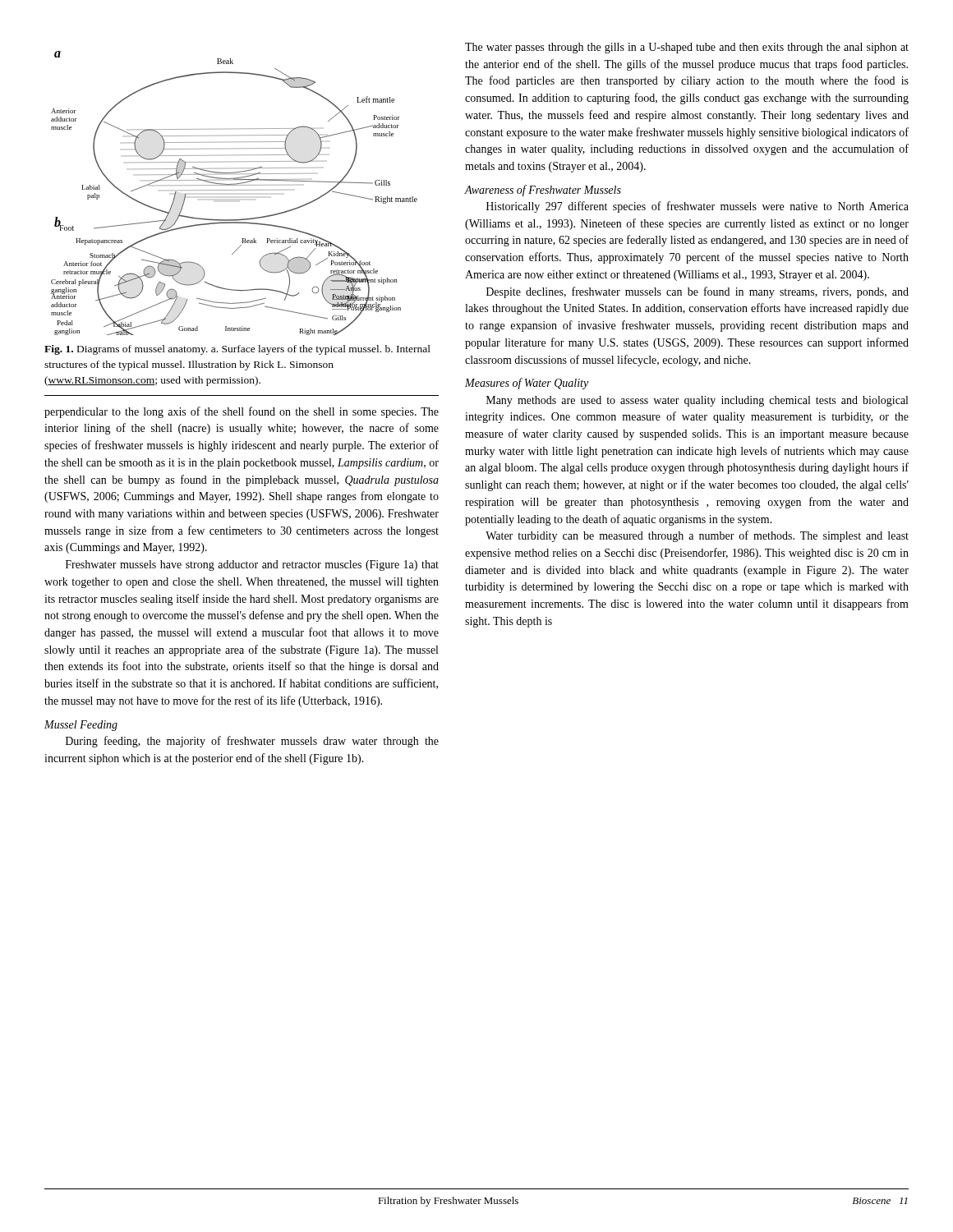953x1232 pixels.
Task: Select the element starting "perpendicular to the long"
Action: 242,480
